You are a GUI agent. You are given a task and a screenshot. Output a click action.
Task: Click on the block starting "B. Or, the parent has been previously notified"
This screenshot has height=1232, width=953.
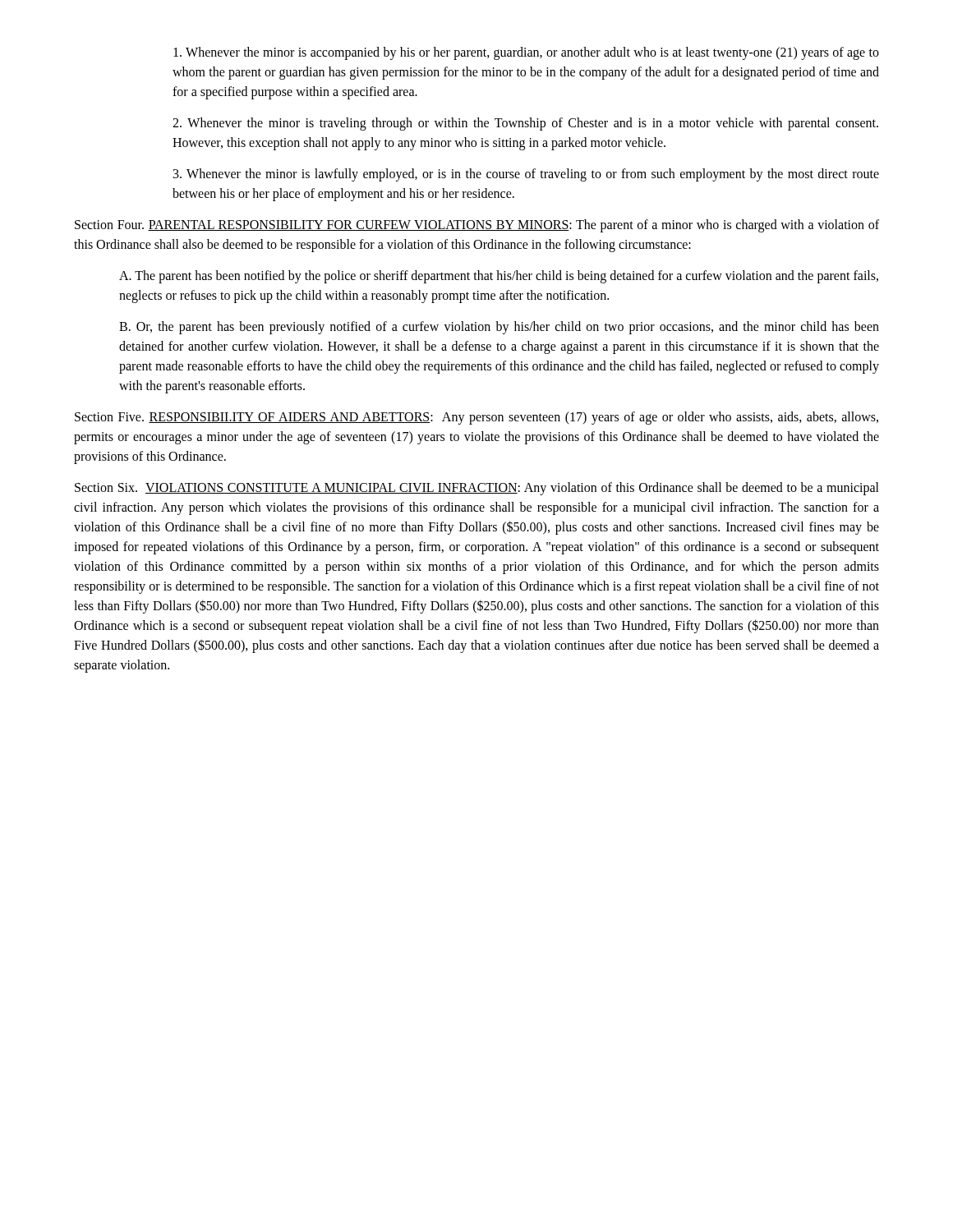coord(499,356)
